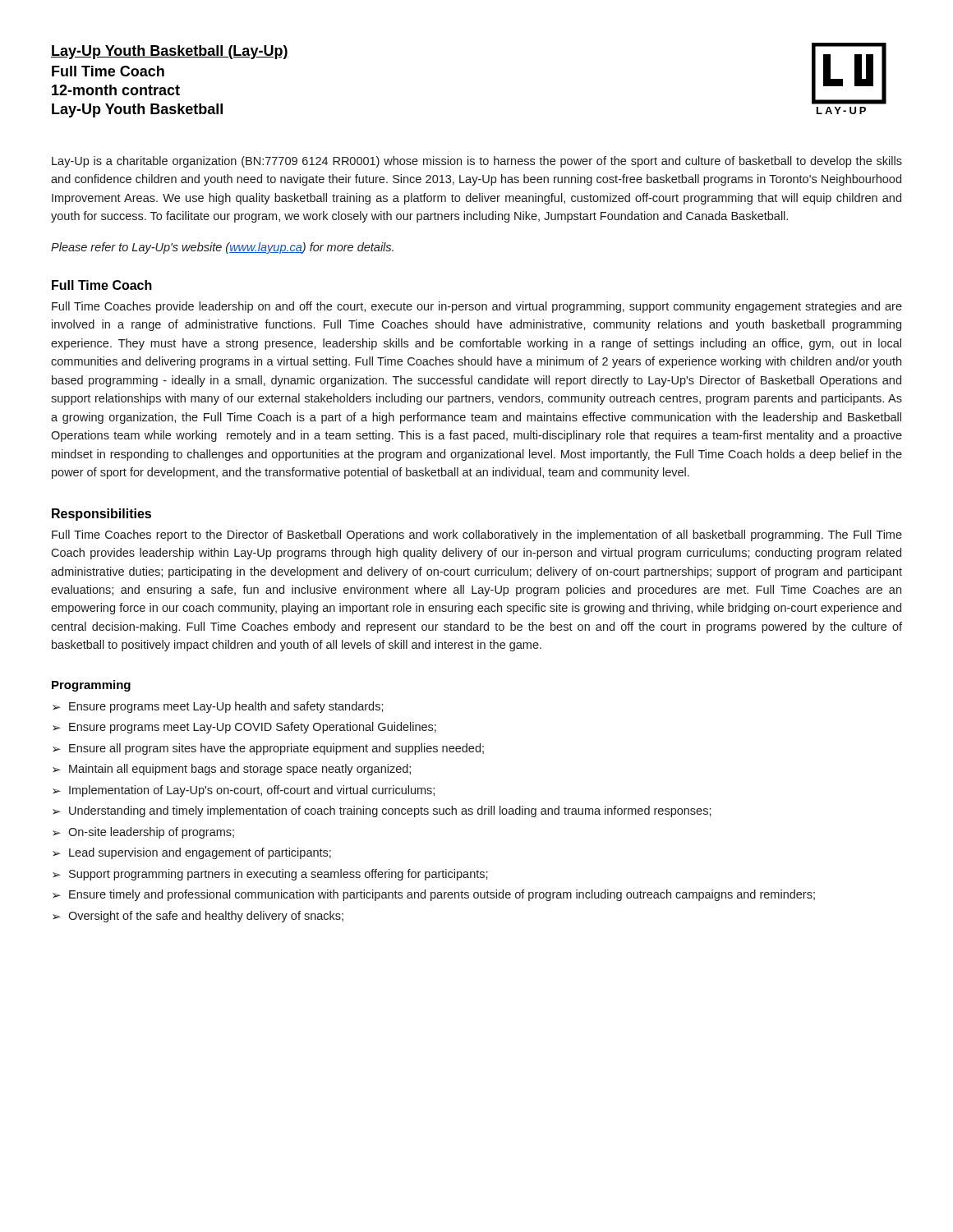Select the block starting "Please refer to Lay-Up's"
The height and width of the screenshot is (1232, 953).
pyautogui.click(x=223, y=247)
